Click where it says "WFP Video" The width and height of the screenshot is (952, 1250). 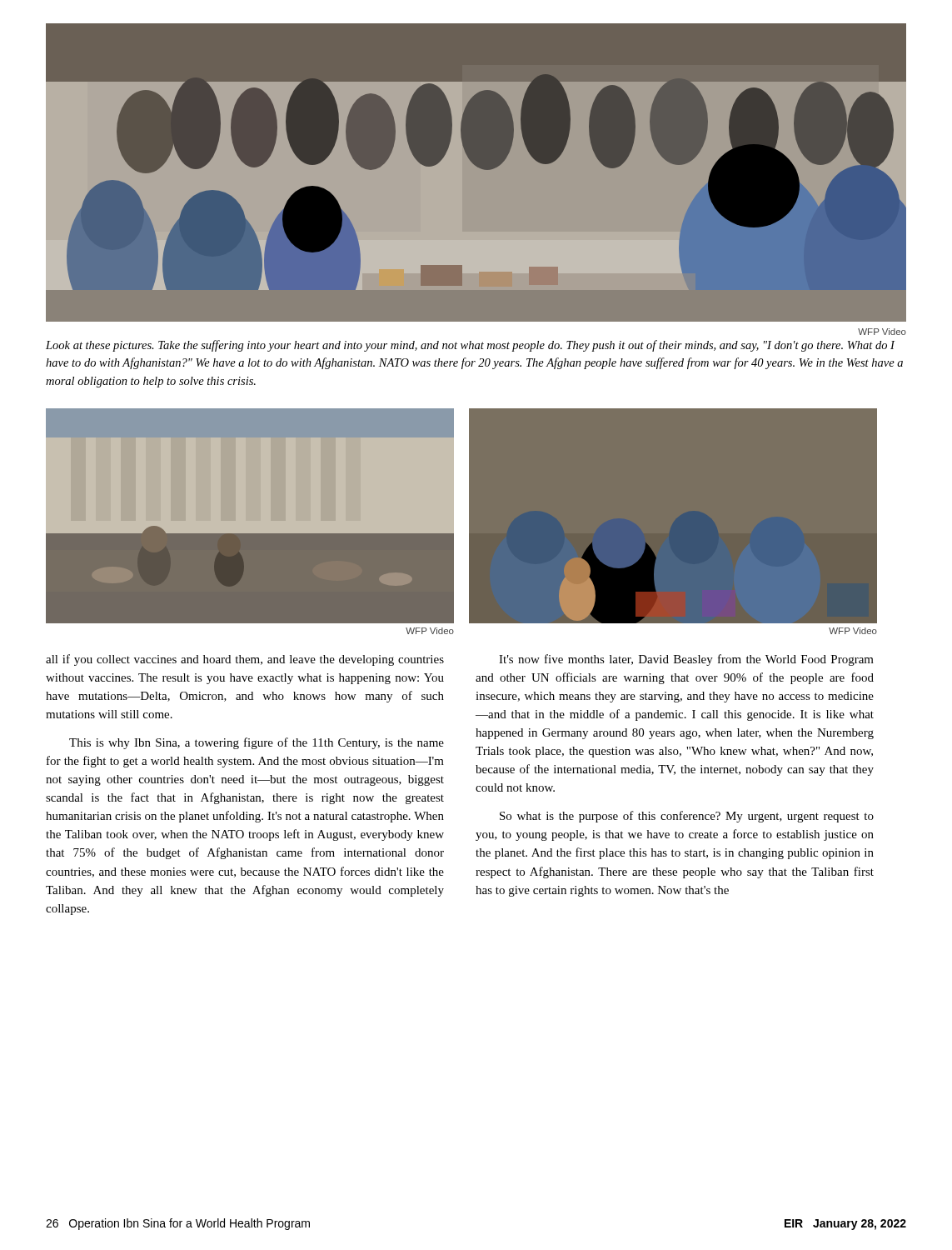(x=882, y=332)
